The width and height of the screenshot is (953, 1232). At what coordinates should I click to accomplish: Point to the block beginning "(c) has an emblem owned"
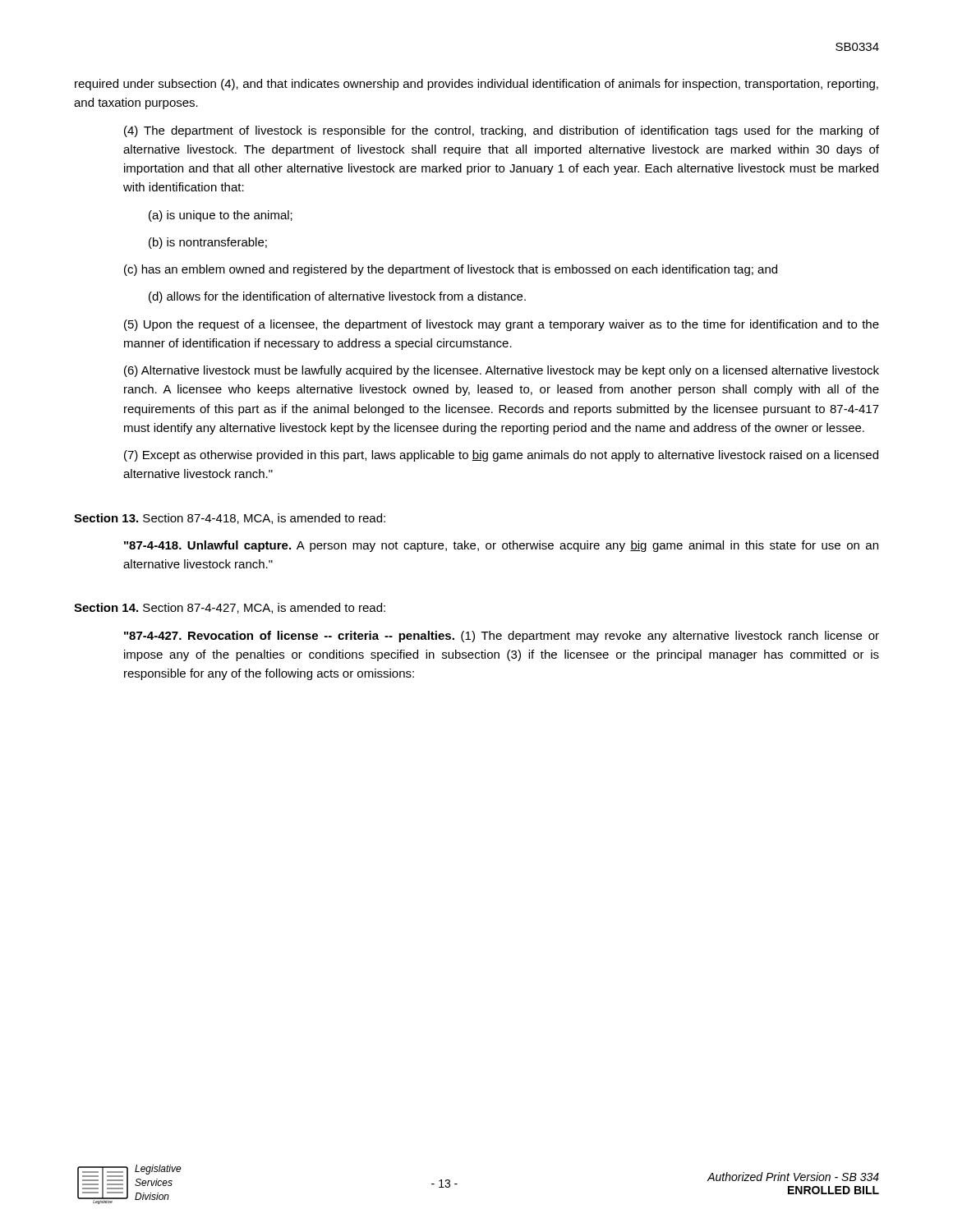click(x=451, y=269)
